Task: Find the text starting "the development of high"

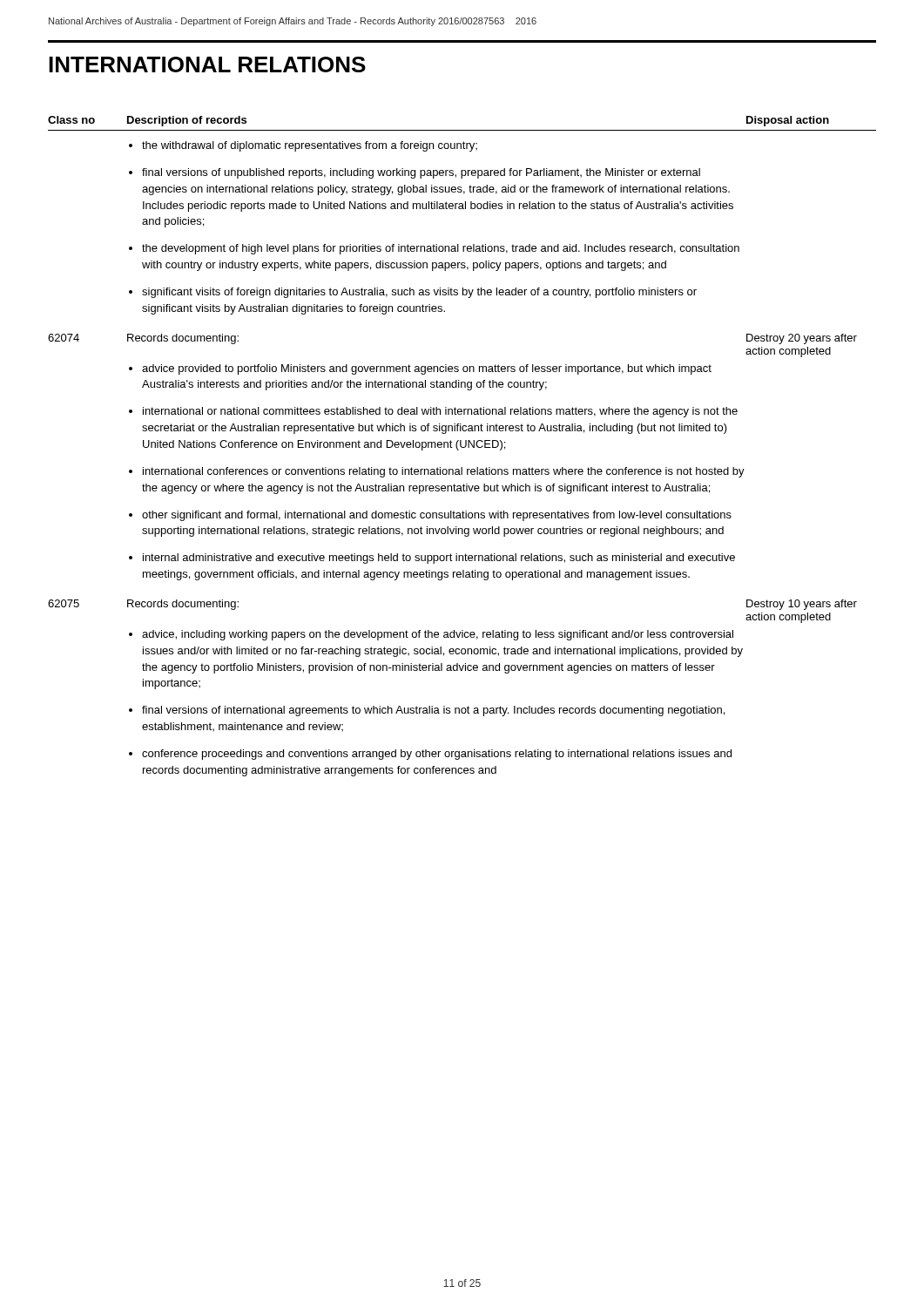Action: [x=462, y=260]
